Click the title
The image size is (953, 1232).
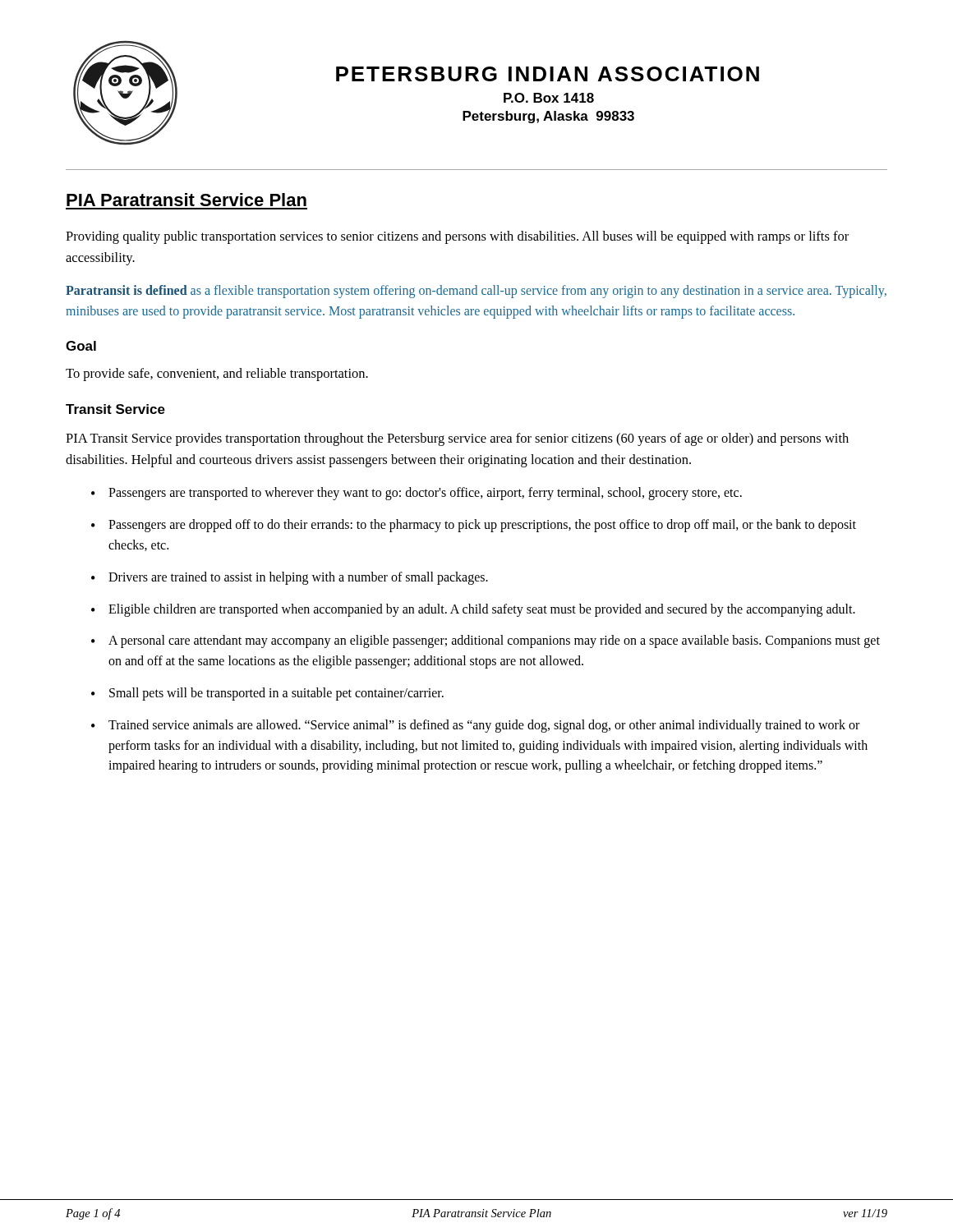click(x=186, y=200)
